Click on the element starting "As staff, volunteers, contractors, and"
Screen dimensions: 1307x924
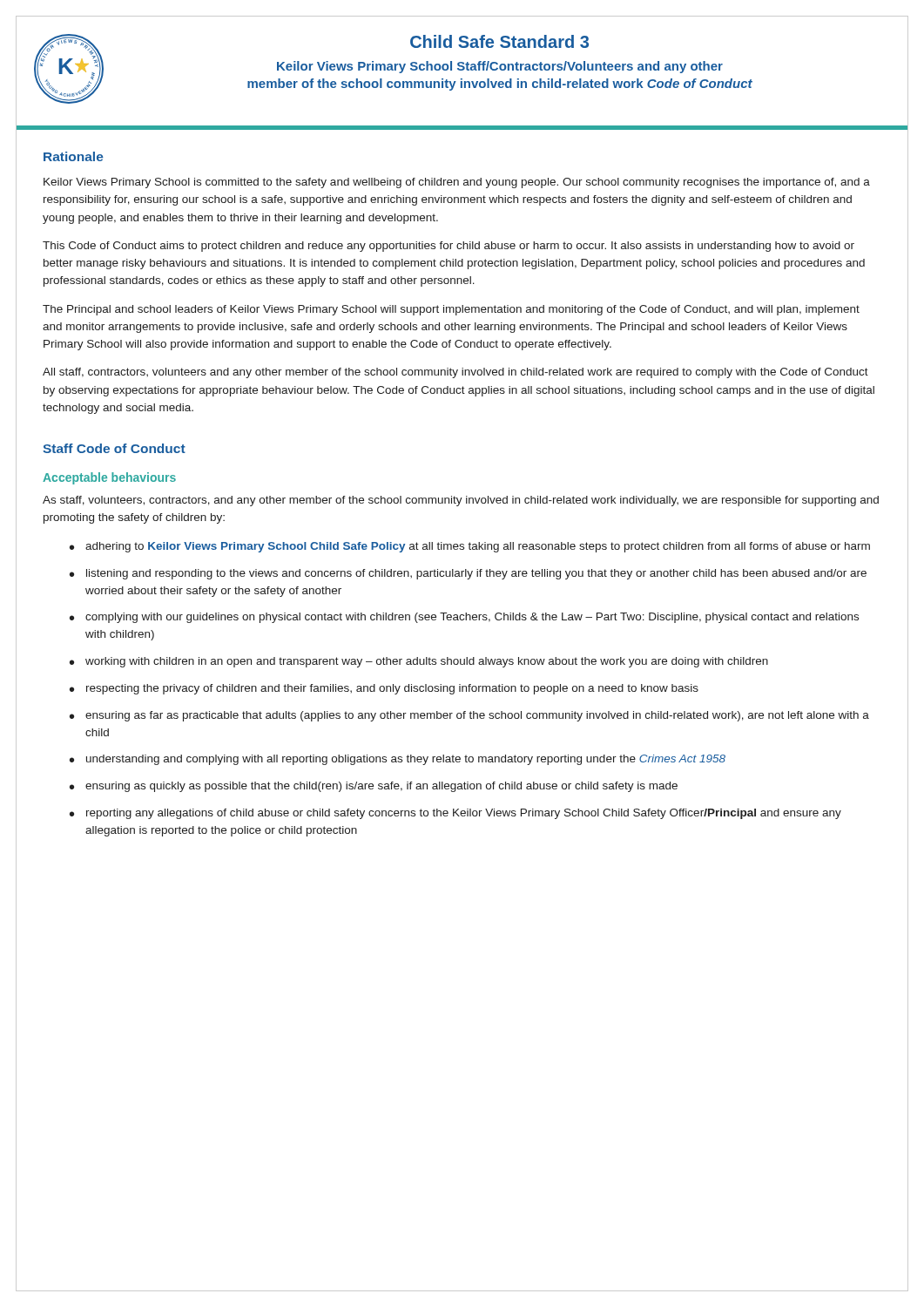461,508
